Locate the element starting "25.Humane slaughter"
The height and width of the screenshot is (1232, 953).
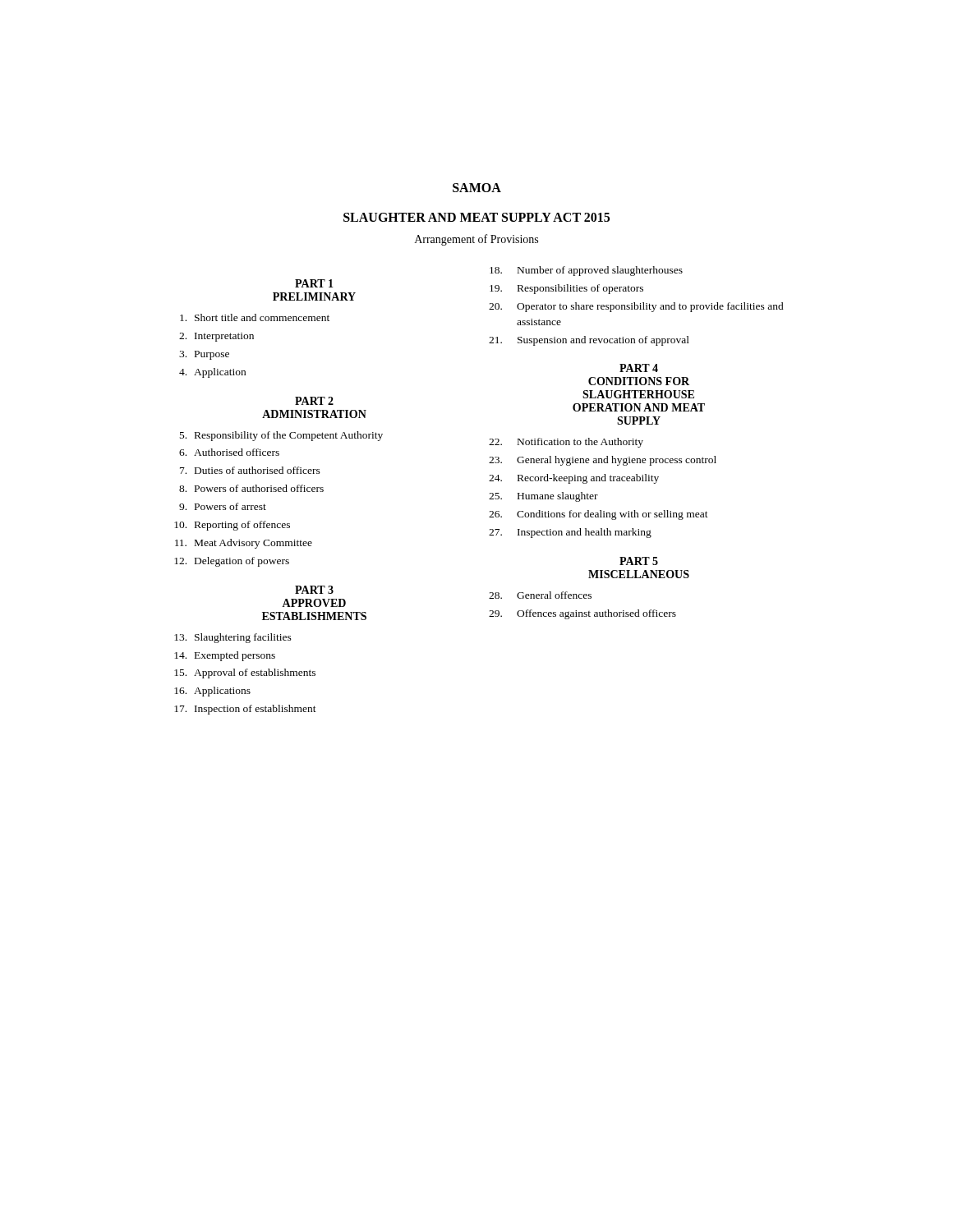543,497
